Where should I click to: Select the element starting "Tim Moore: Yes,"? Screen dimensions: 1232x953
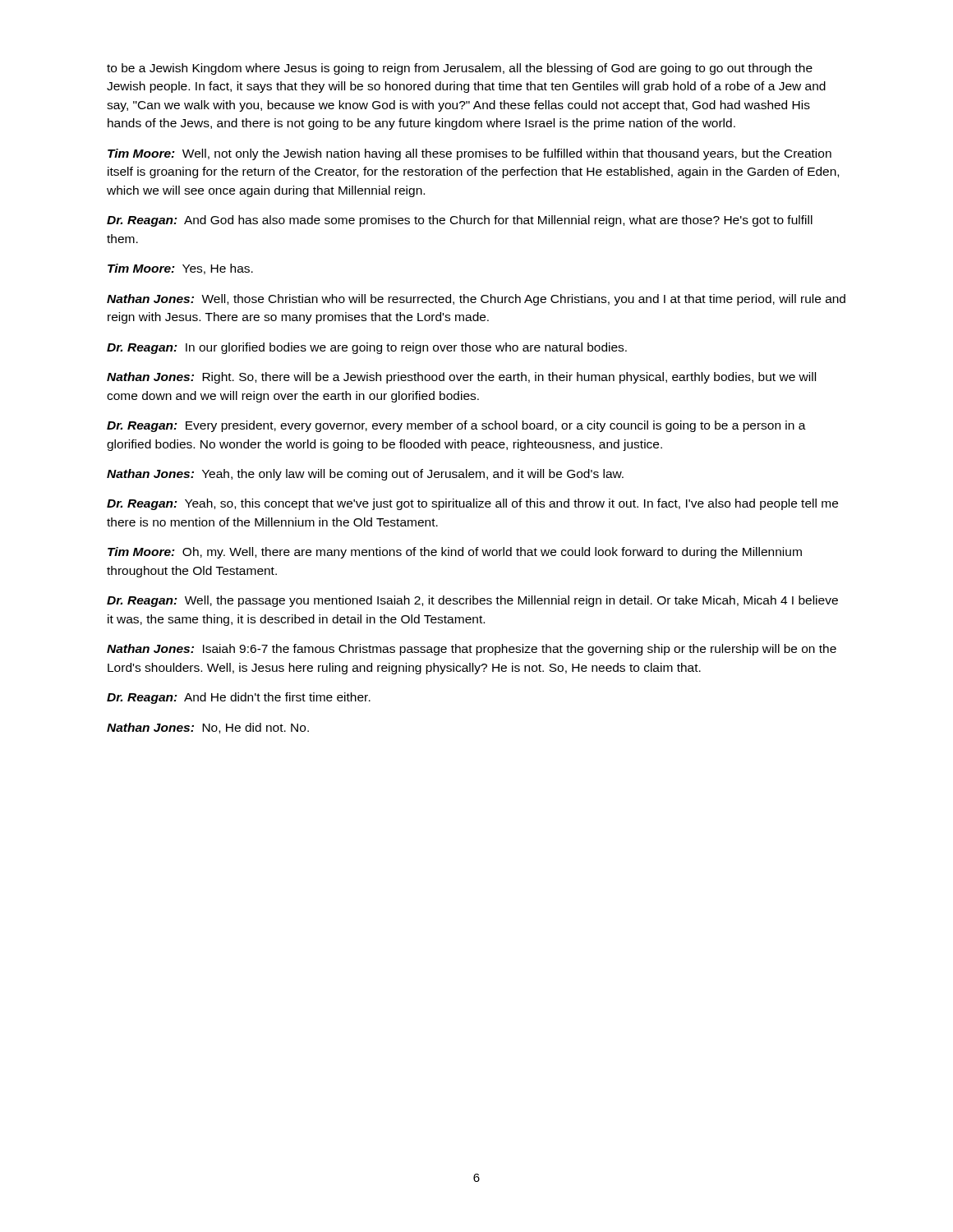coord(180,268)
